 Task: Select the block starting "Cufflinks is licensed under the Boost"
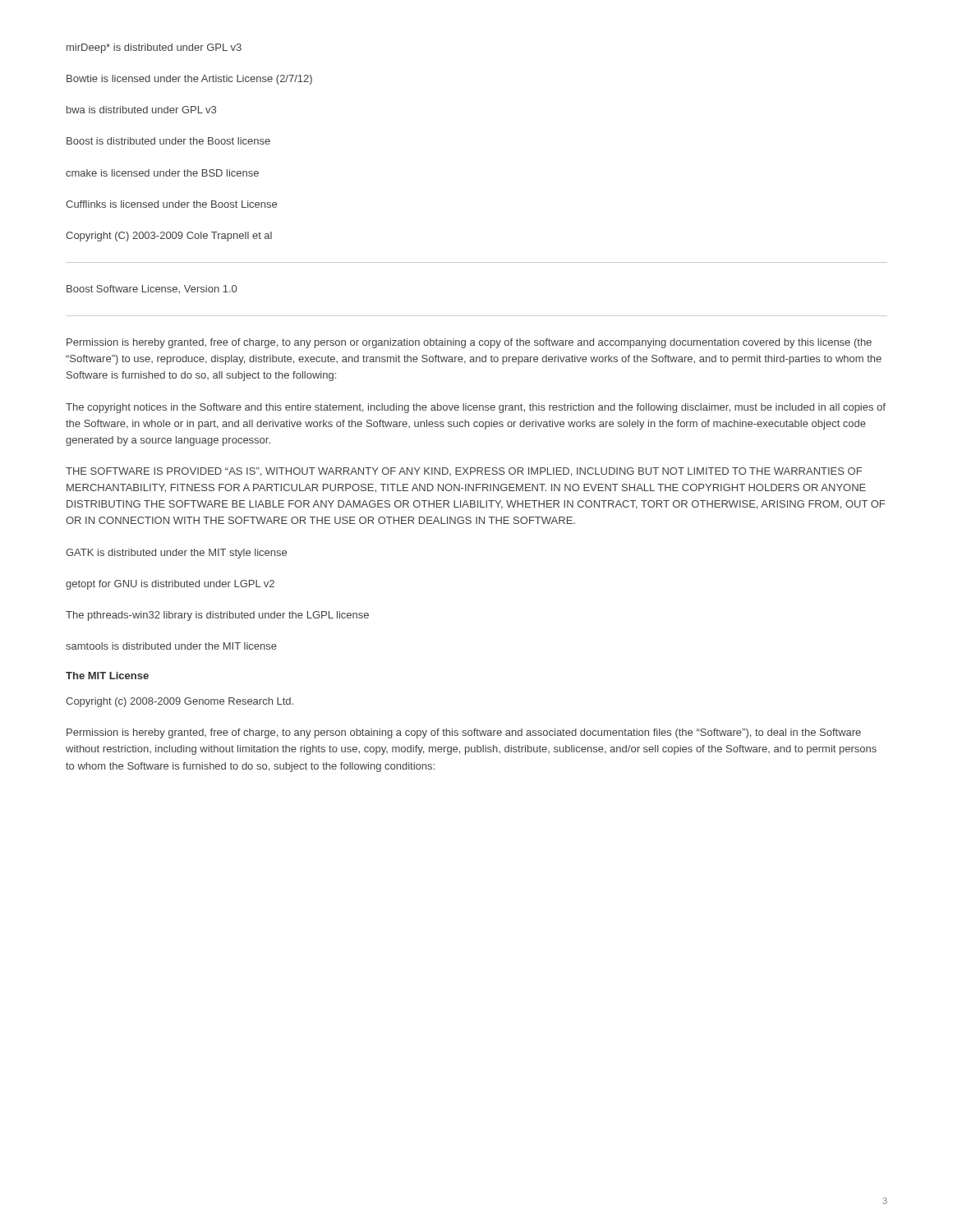point(172,204)
